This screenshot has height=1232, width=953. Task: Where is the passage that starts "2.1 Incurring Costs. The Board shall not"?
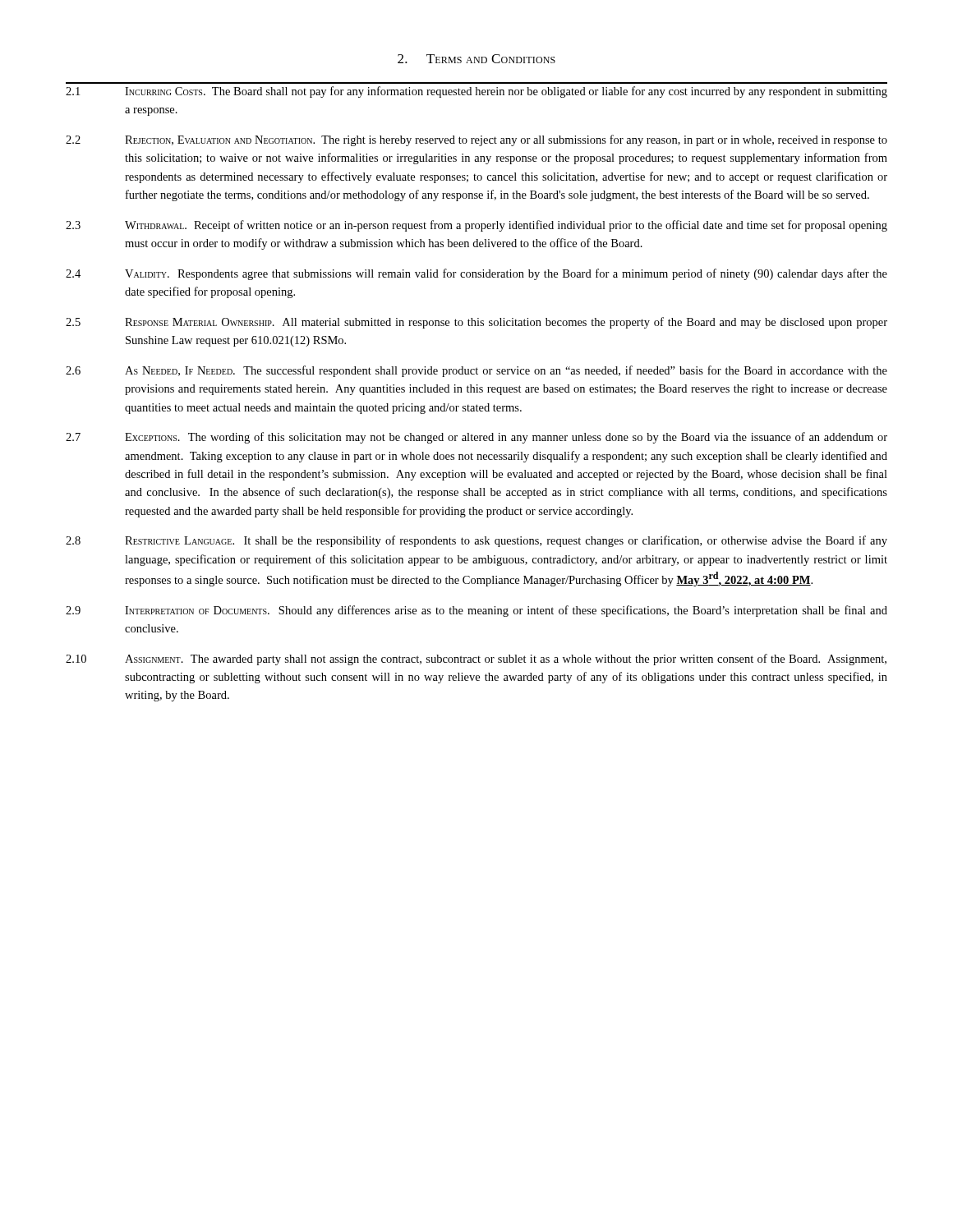click(x=476, y=101)
